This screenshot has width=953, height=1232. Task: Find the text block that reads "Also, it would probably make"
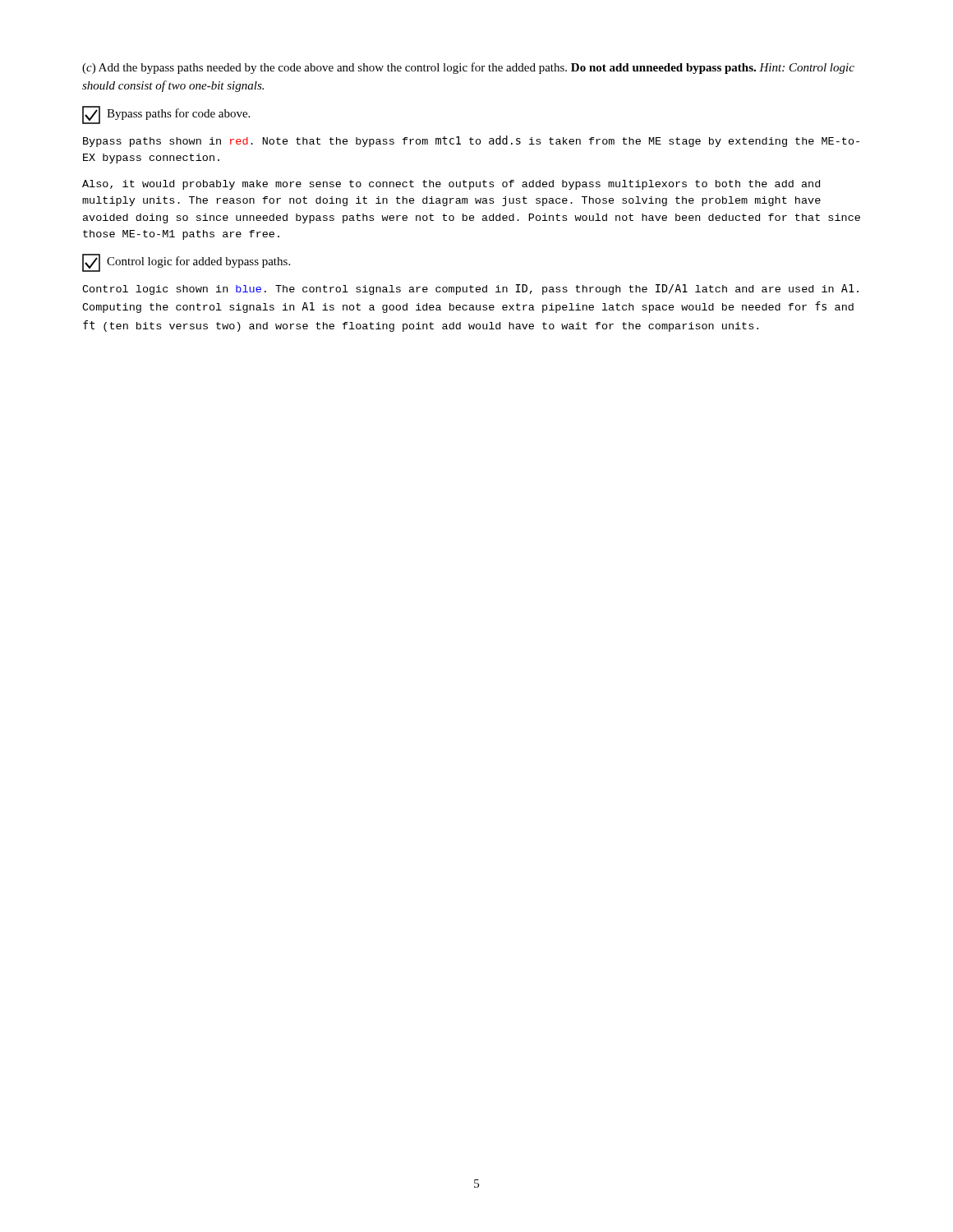click(x=471, y=209)
